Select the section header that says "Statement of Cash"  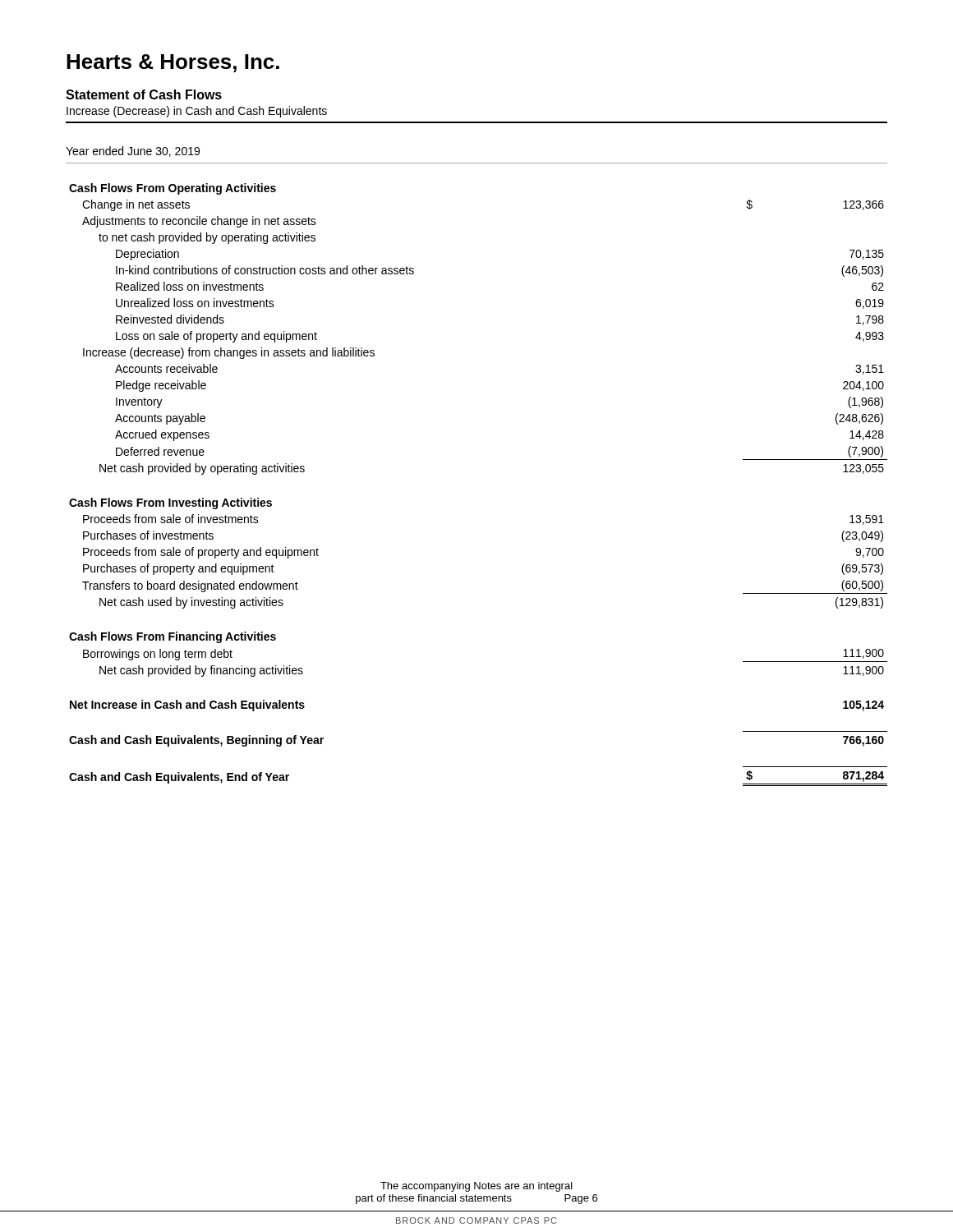144,95
